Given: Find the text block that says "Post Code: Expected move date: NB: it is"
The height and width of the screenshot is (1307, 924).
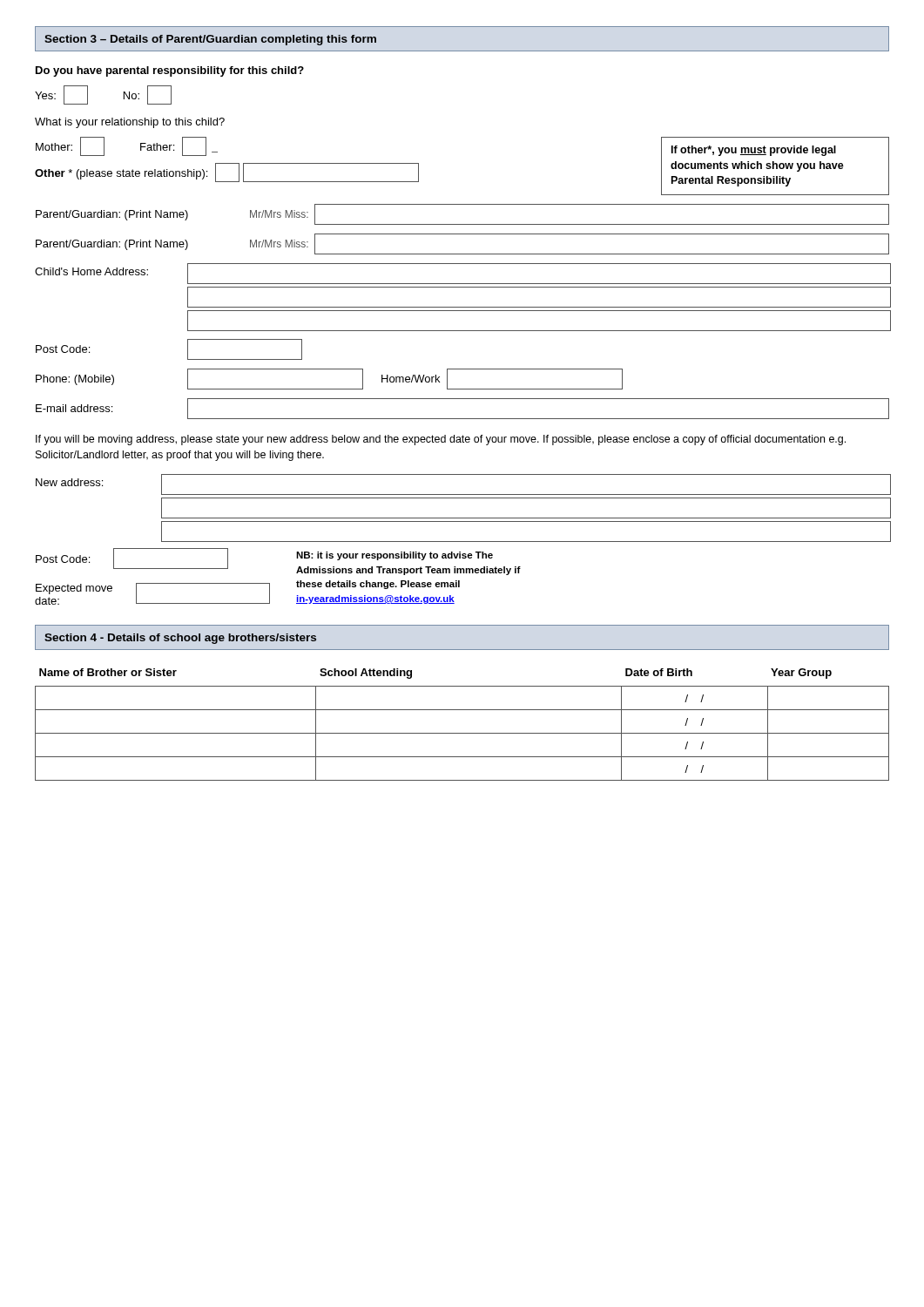Looking at the screenshot, I should click(462, 578).
